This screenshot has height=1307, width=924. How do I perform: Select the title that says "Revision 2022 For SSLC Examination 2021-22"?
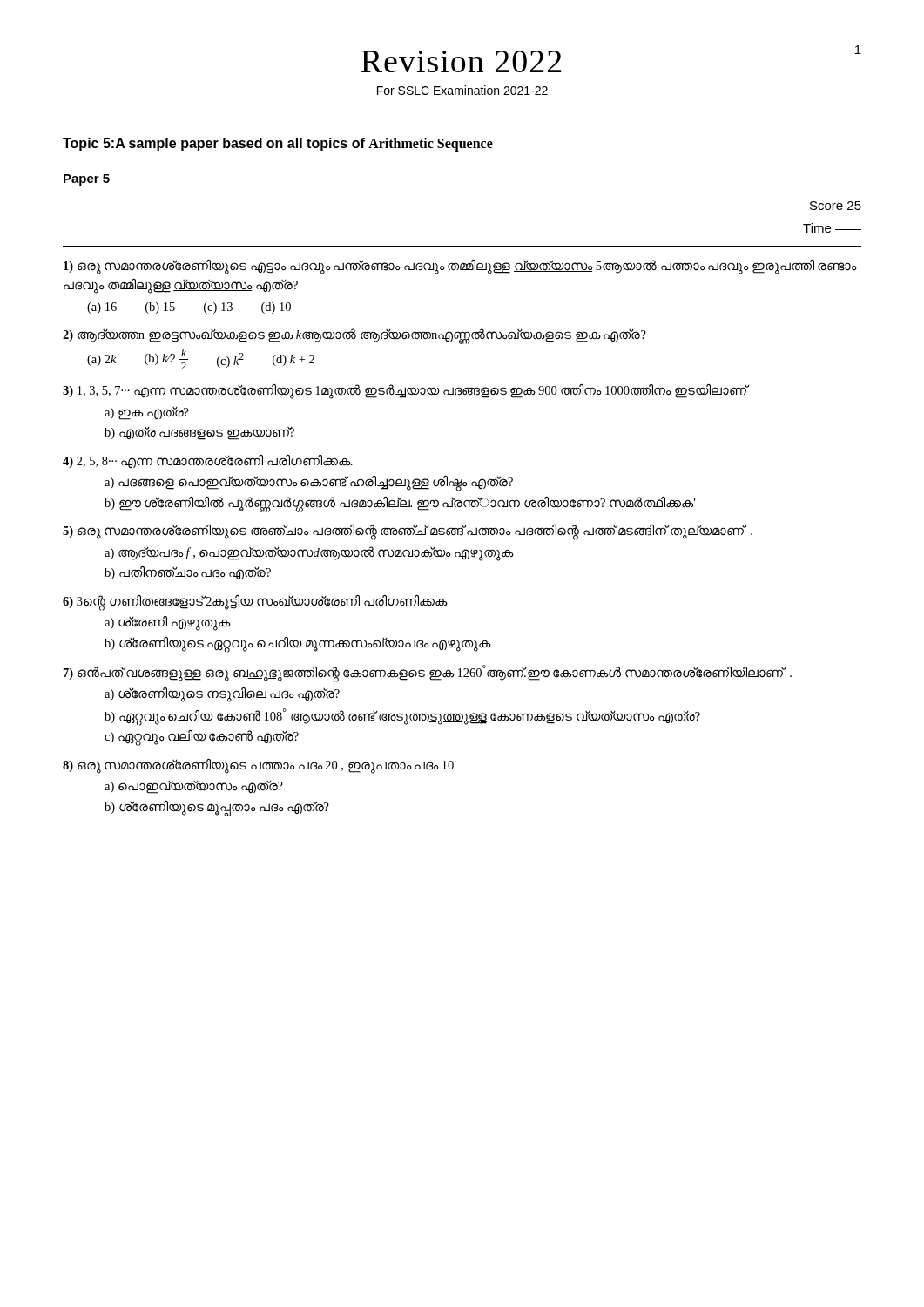pyautogui.click(x=462, y=70)
